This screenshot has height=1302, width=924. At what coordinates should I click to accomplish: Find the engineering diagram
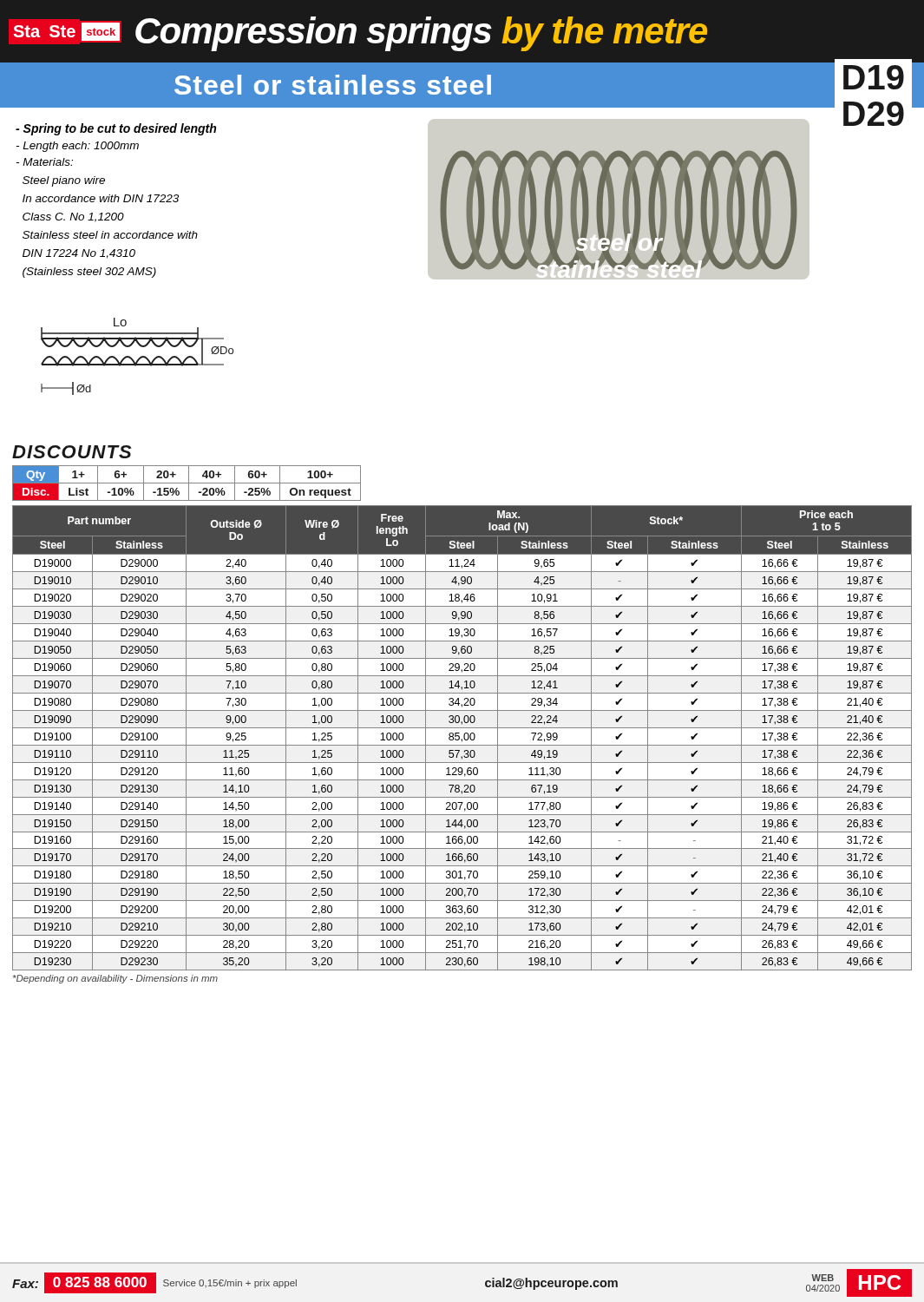(147, 371)
